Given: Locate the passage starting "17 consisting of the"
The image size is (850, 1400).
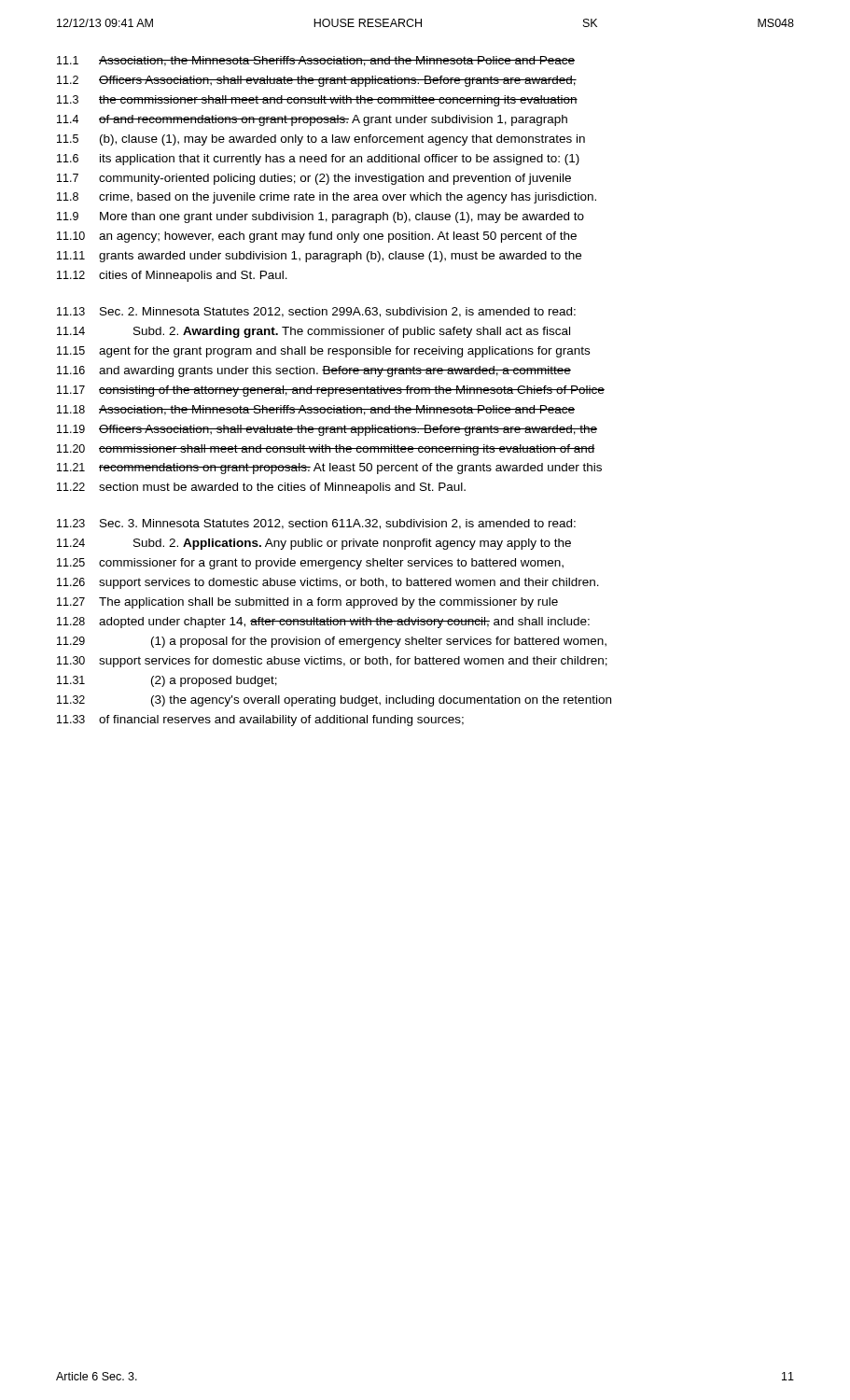Looking at the screenshot, I should [425, 390].
